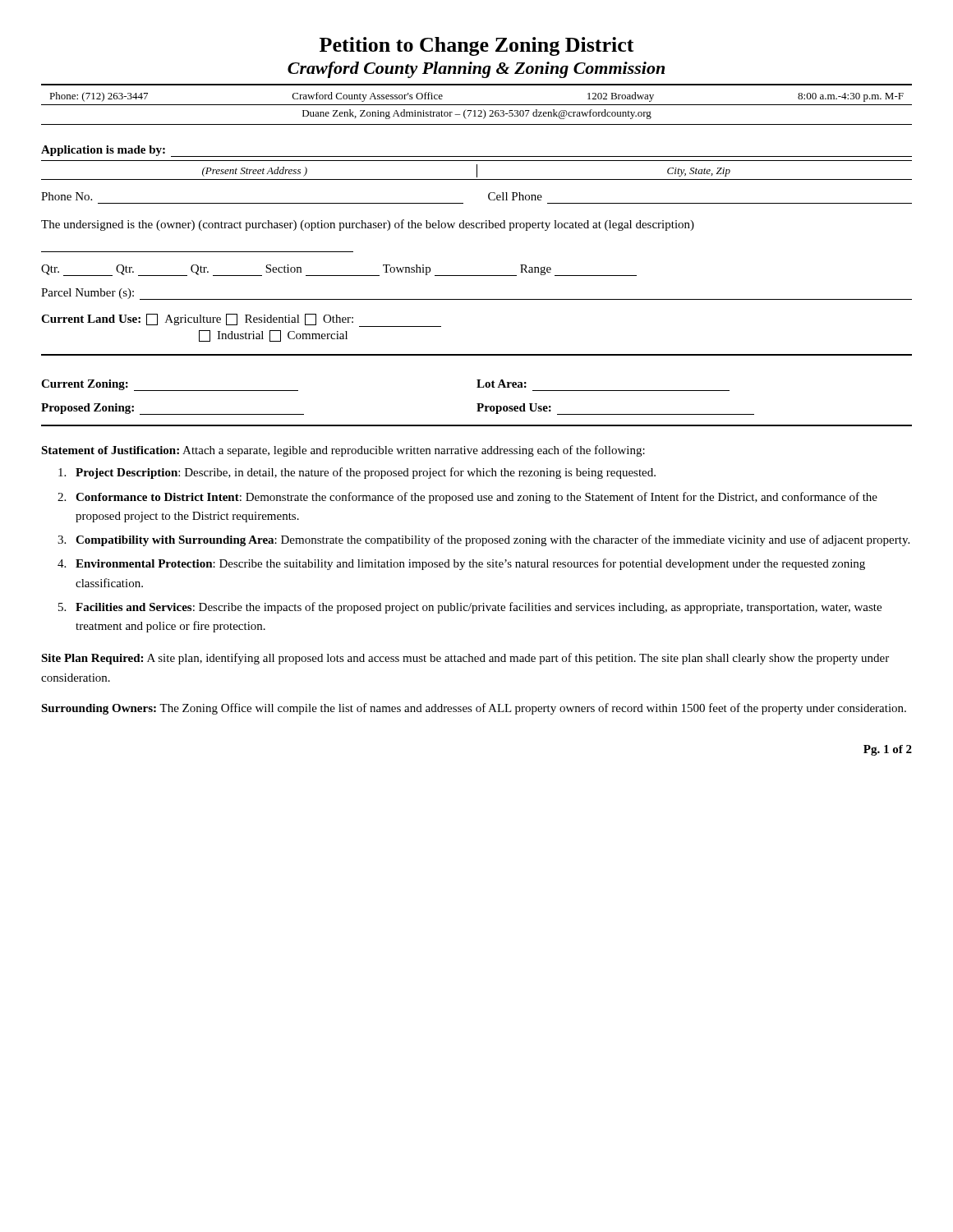Image resolution: width=953 pixels, height=1232 pixels.
Task: Select the text block starting "The undersigned is the (owner) (contract purchaser) (option"
Action: coord(368,235)
